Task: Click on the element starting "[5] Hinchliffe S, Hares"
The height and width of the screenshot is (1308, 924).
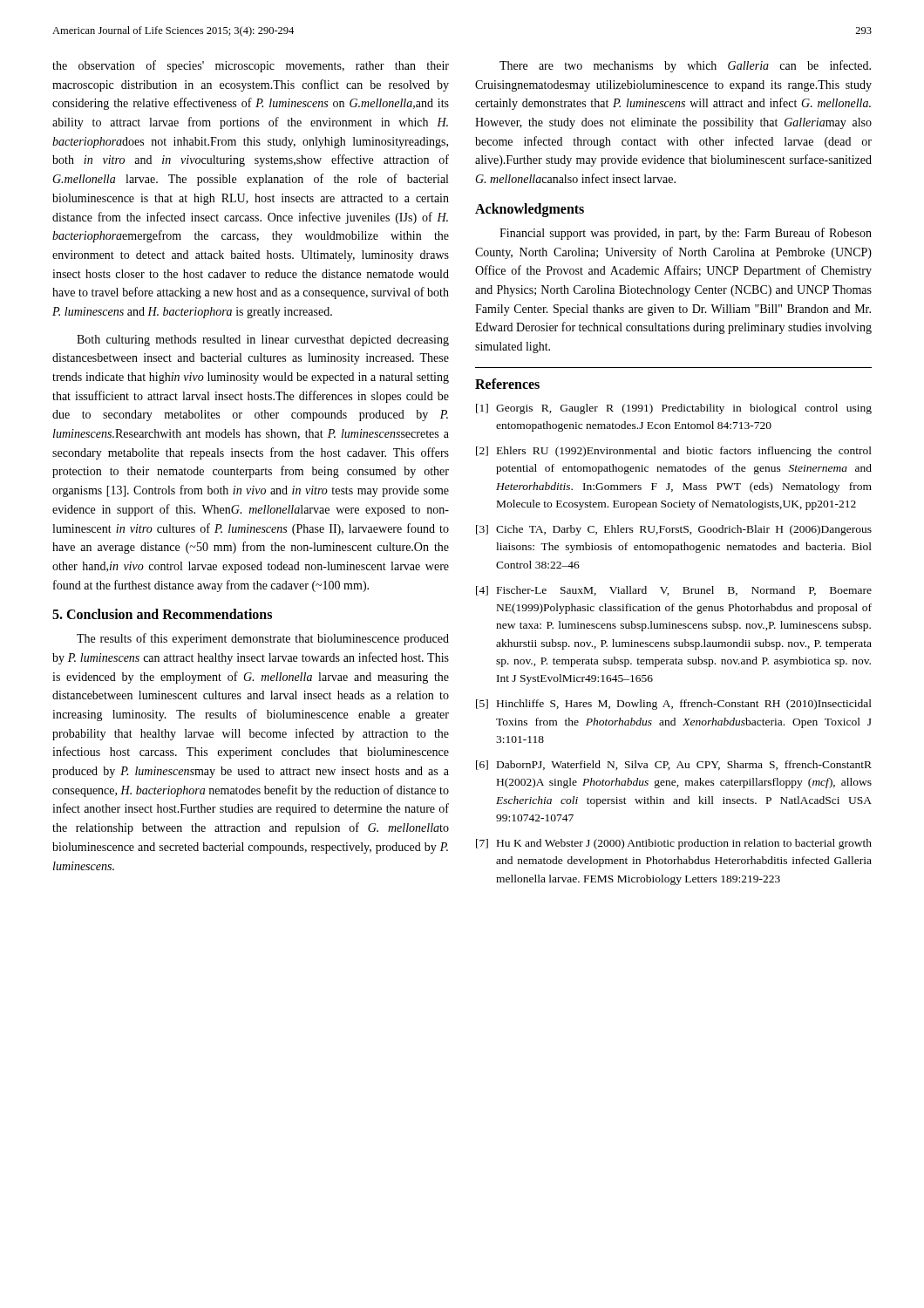Action: pos(673,722)
